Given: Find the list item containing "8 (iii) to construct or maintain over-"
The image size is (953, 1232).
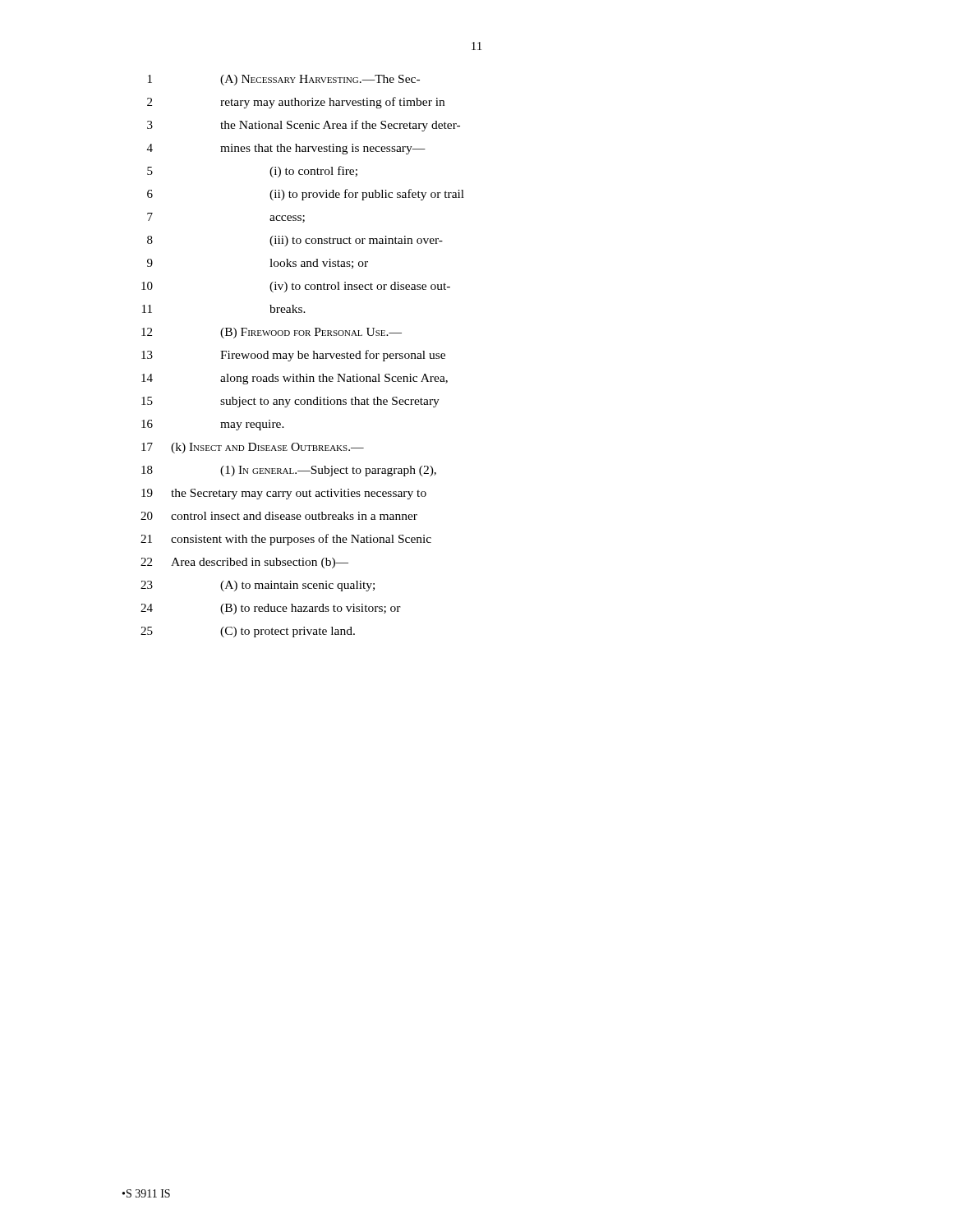Looking at the screenshot, I should 295,241.
